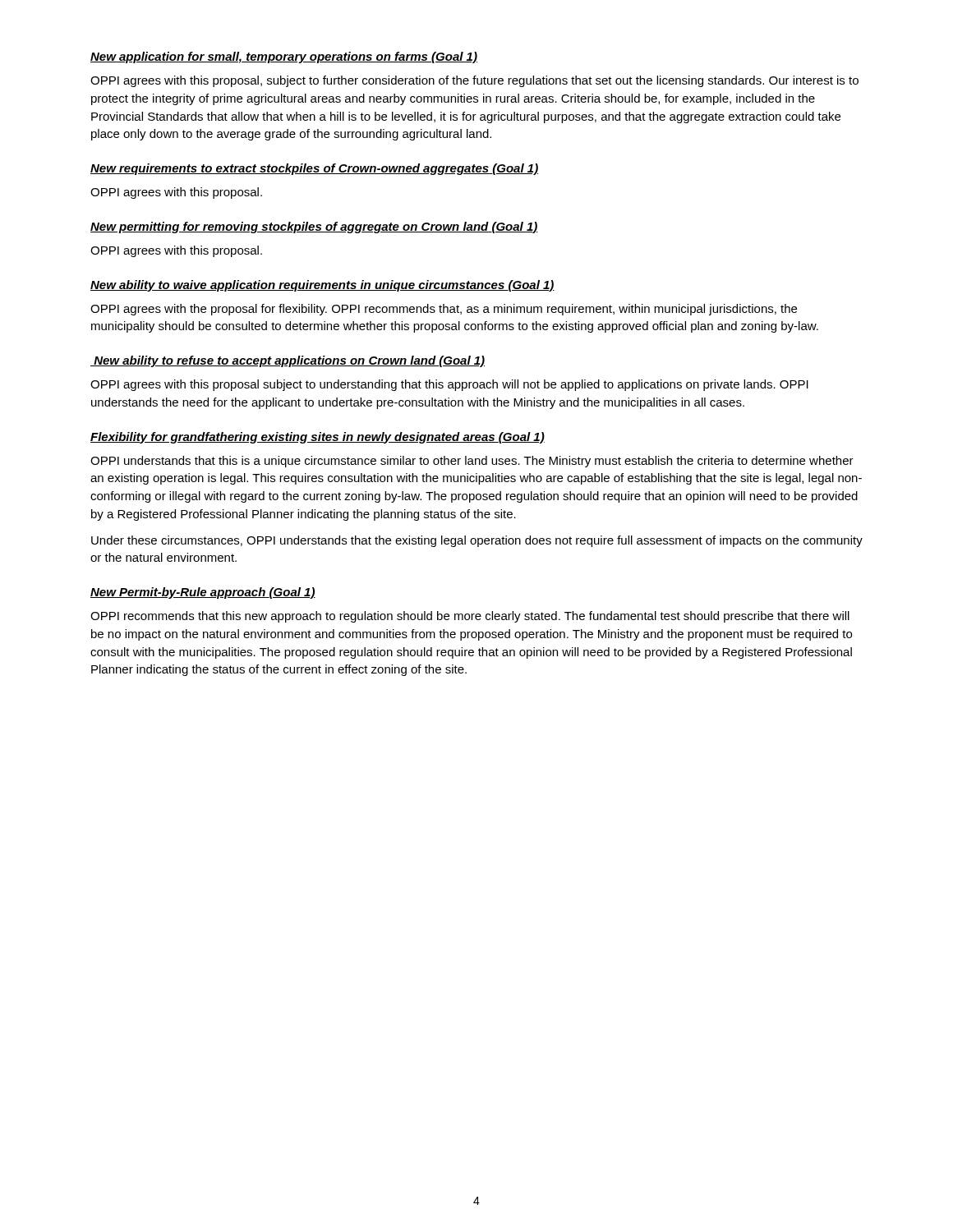
Task: Select the text block with the text "OPPI agrees with this proposal, subject to further"
Action: pos(475,107)
